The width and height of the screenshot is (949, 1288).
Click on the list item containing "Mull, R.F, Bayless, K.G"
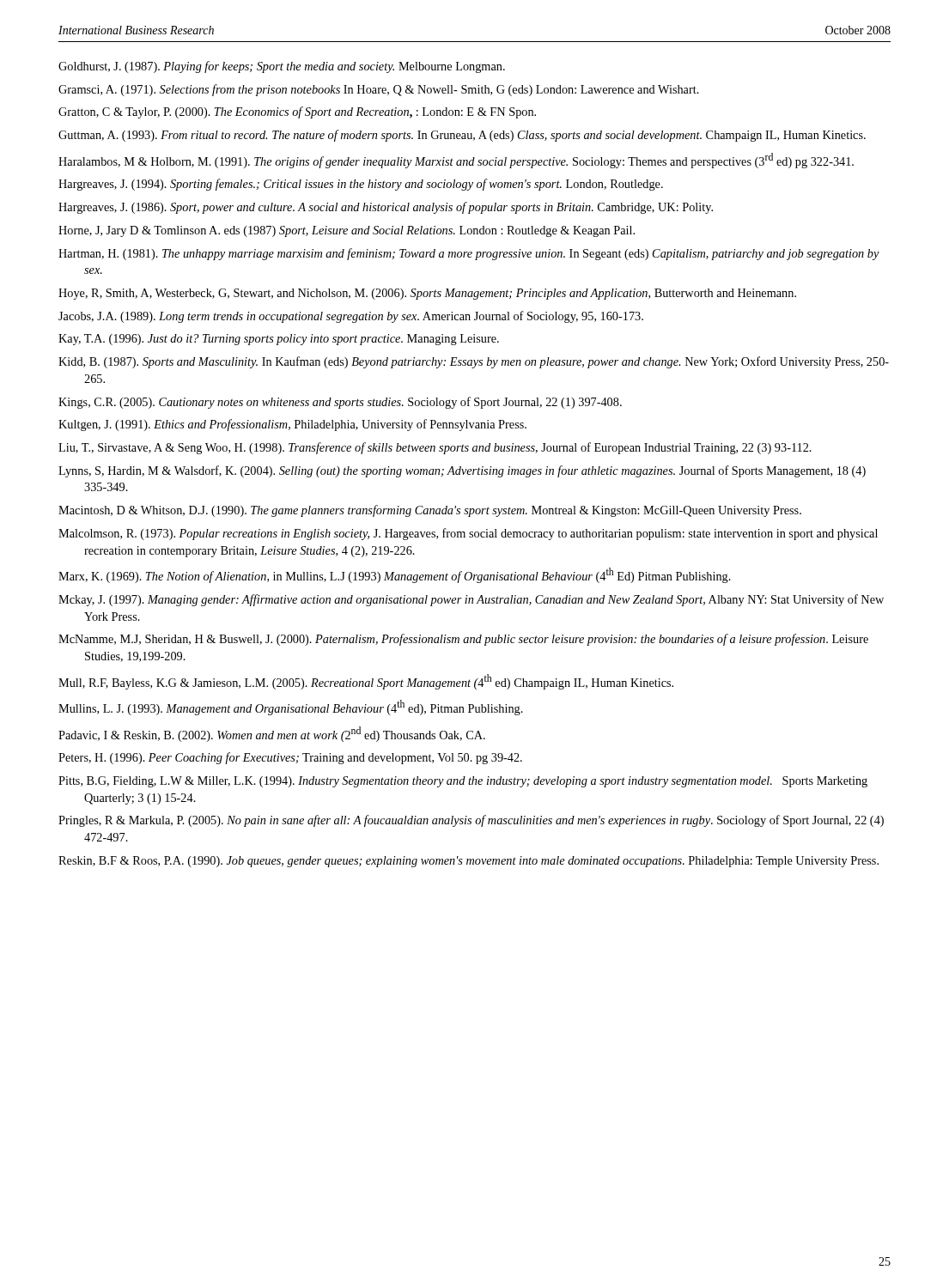click(x=366, y=681)
